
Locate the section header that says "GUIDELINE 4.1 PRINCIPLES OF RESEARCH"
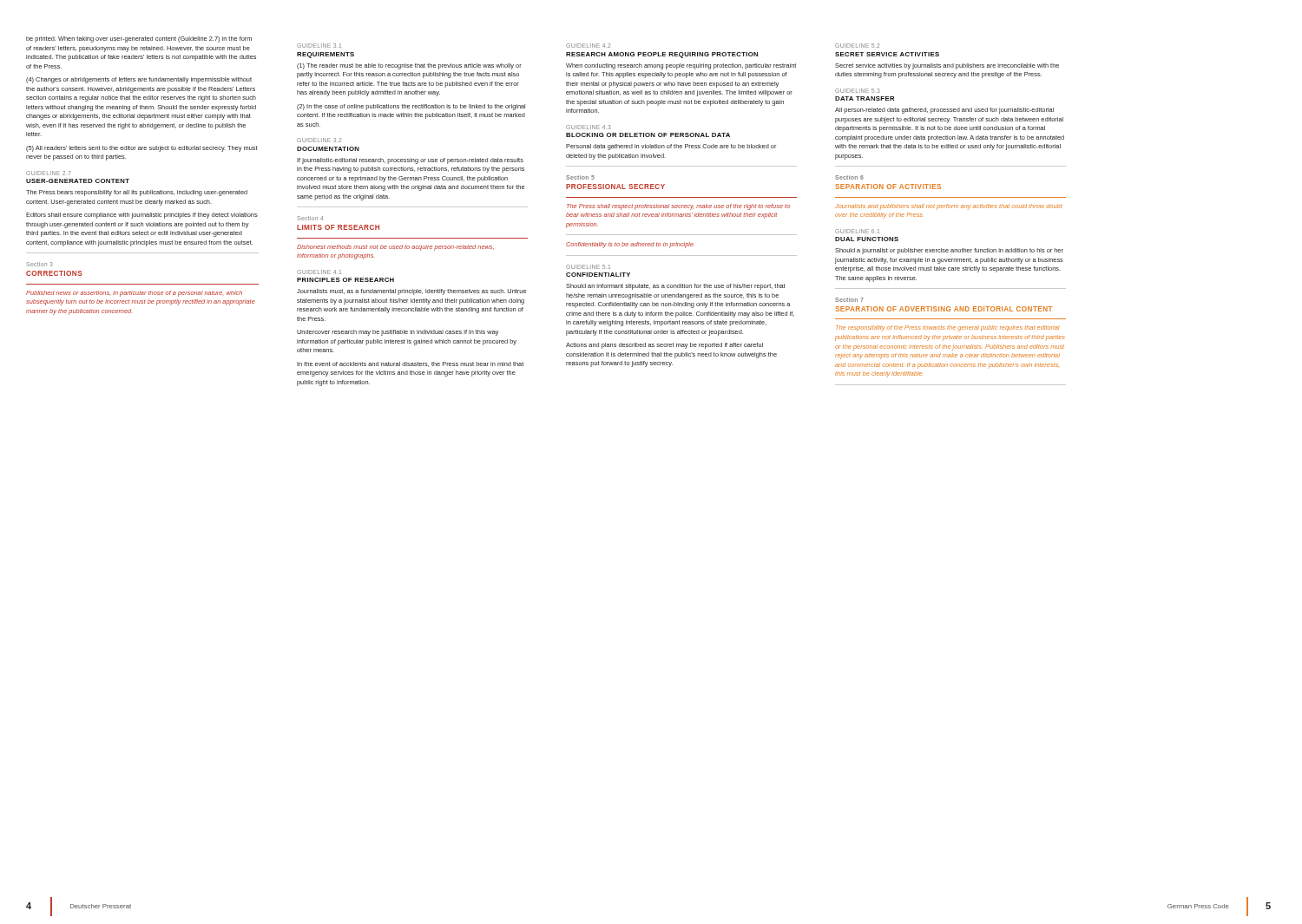pyautogui.click(x=412, y=277)
